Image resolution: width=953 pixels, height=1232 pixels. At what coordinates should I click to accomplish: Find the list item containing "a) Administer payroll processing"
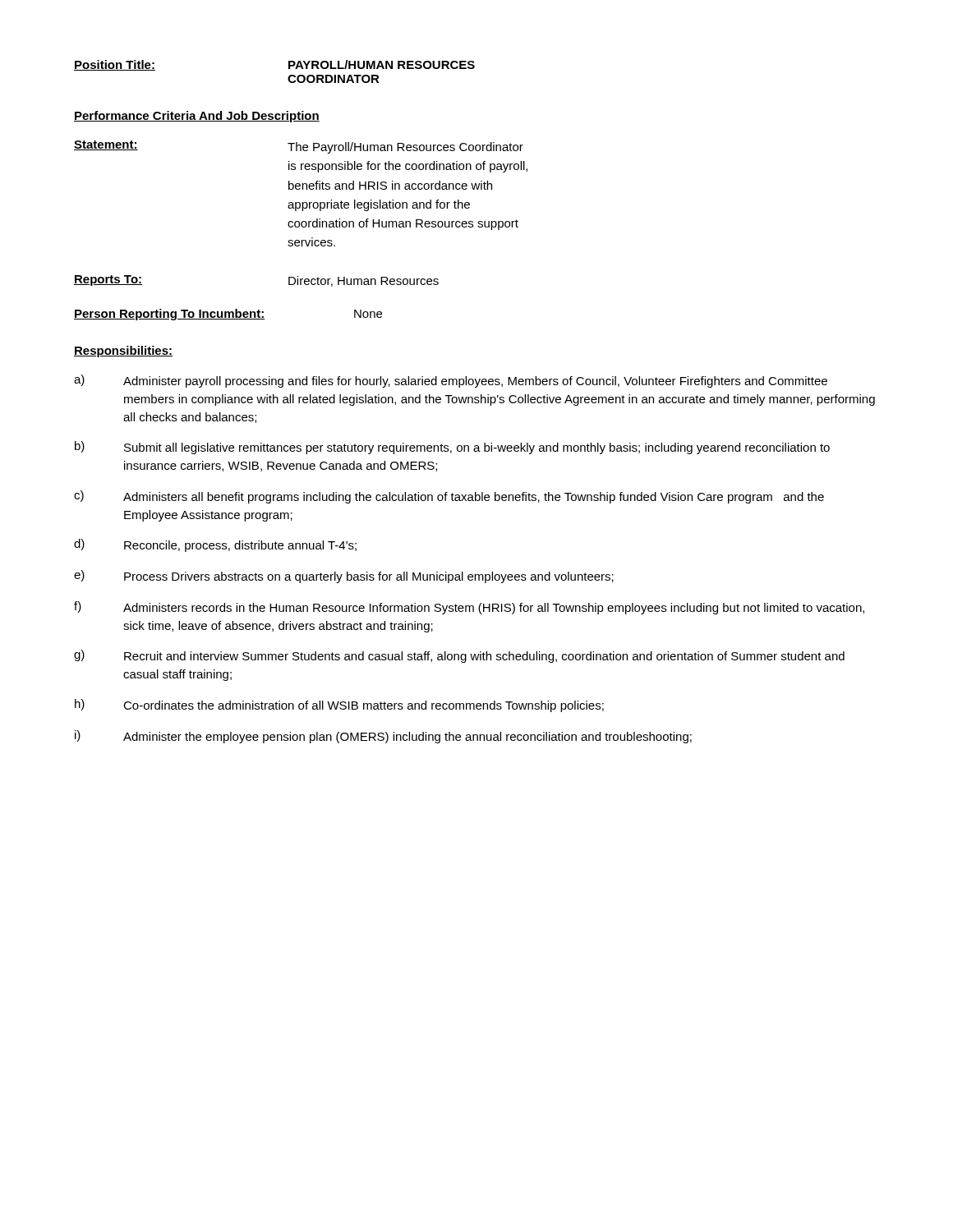coord(476,399)
